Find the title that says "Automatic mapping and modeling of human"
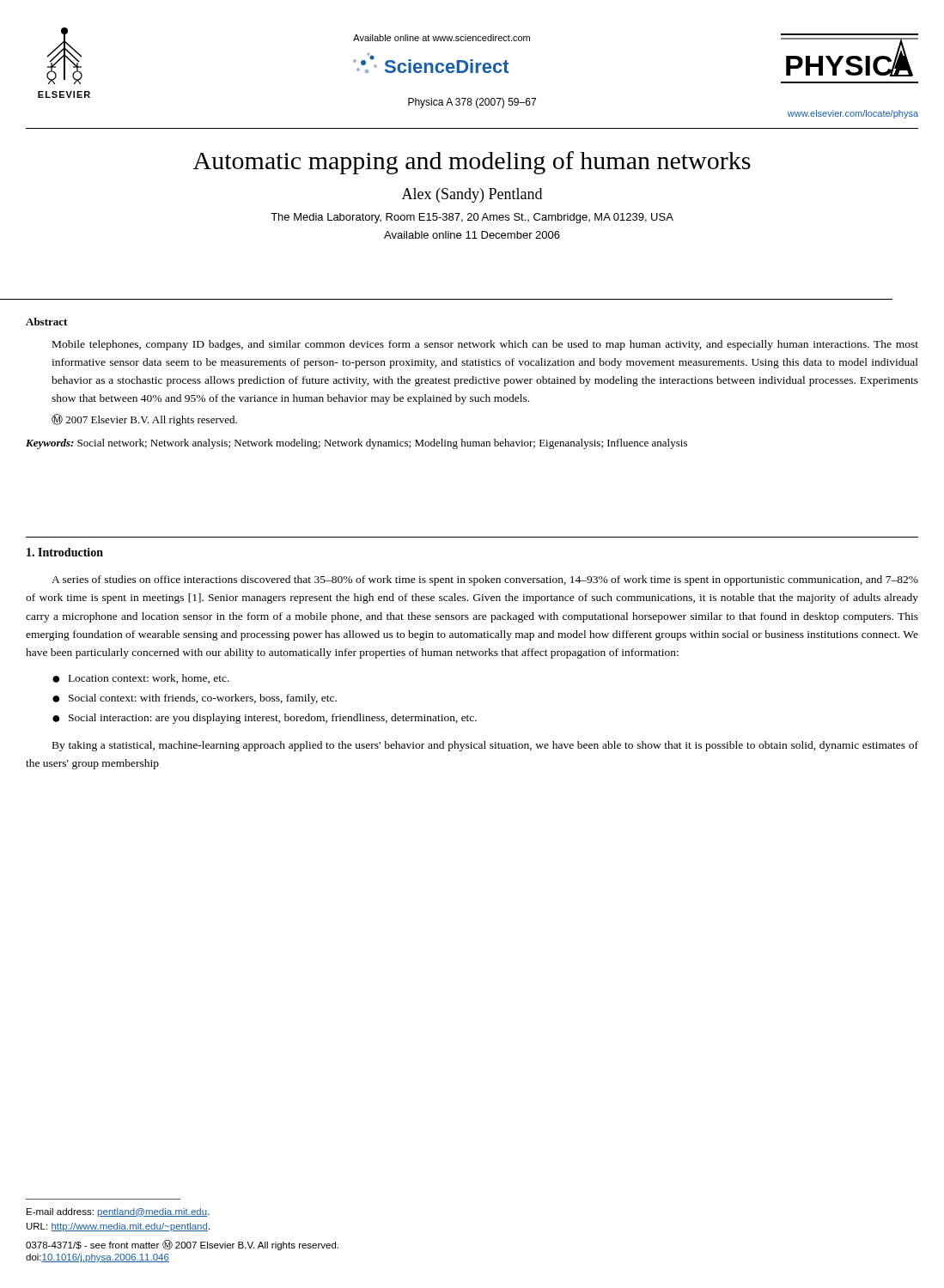This screenshot has height=1288, width=944. click(x=472, y=160)
